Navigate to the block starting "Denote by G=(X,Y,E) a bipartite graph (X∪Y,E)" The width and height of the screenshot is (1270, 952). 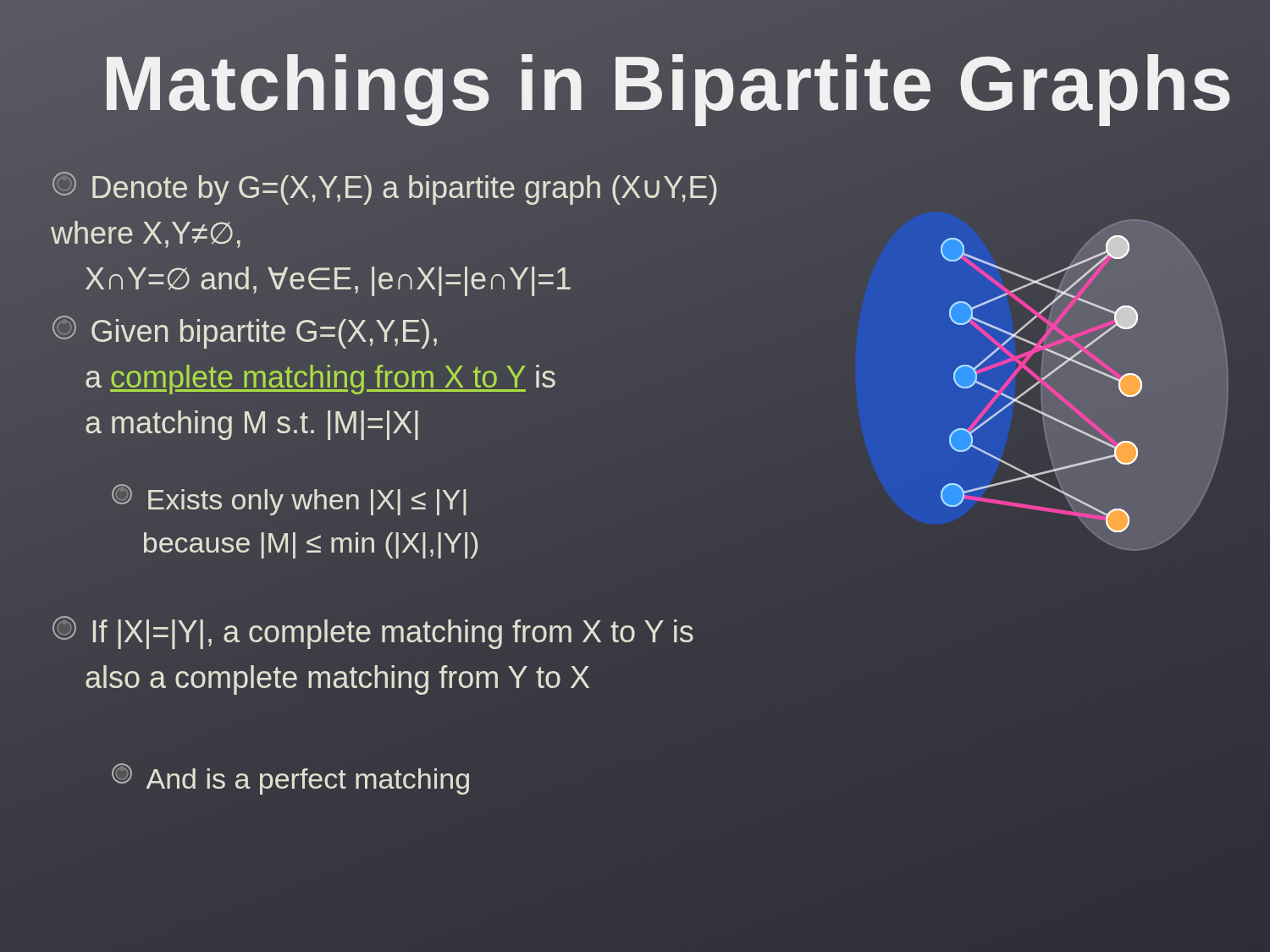pyautogui.click(x=384, y=188)
